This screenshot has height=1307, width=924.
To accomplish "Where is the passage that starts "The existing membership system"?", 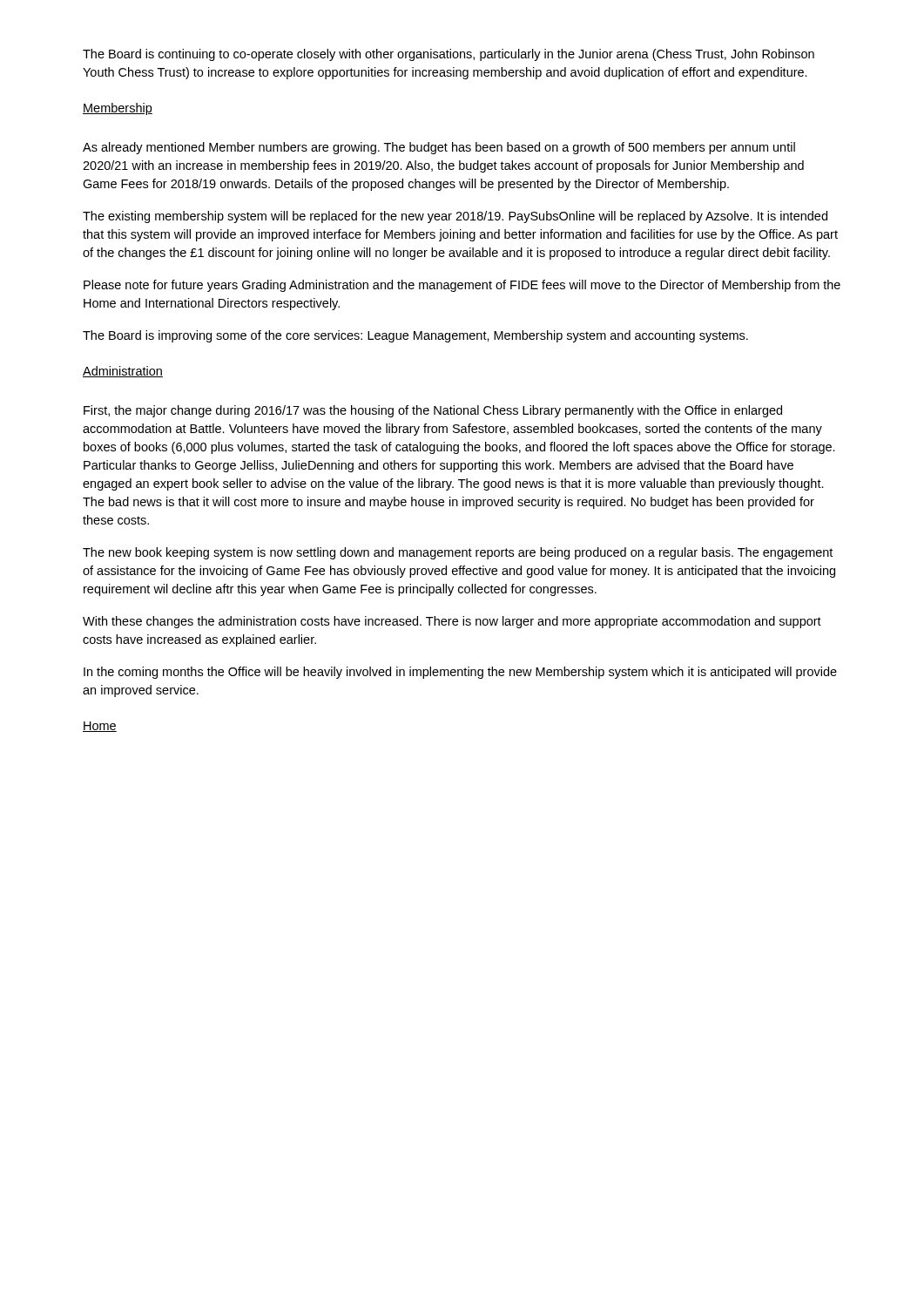I will [x=460, y=235].
